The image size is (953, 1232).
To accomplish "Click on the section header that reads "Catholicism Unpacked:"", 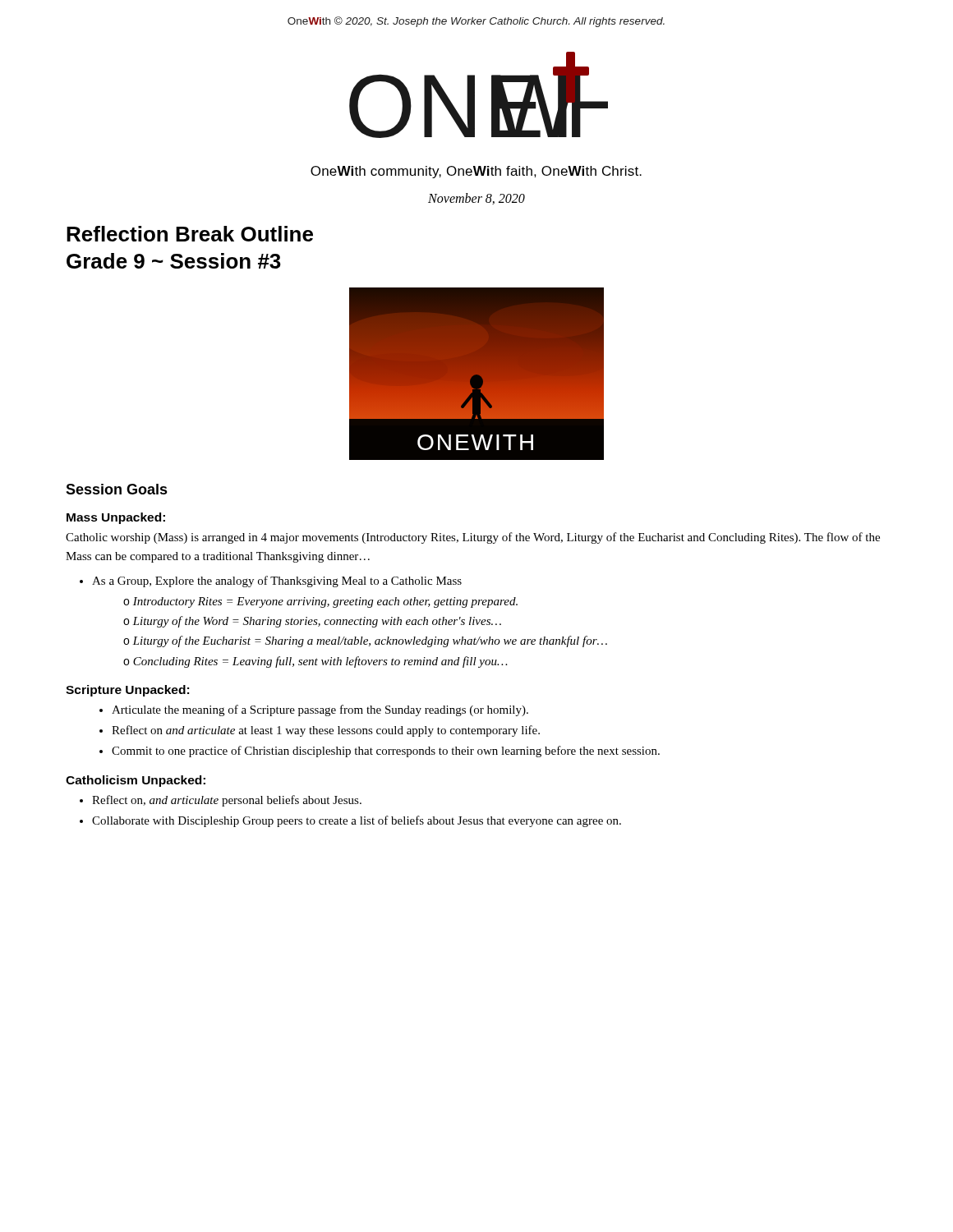I will click(x=136, y=779).
